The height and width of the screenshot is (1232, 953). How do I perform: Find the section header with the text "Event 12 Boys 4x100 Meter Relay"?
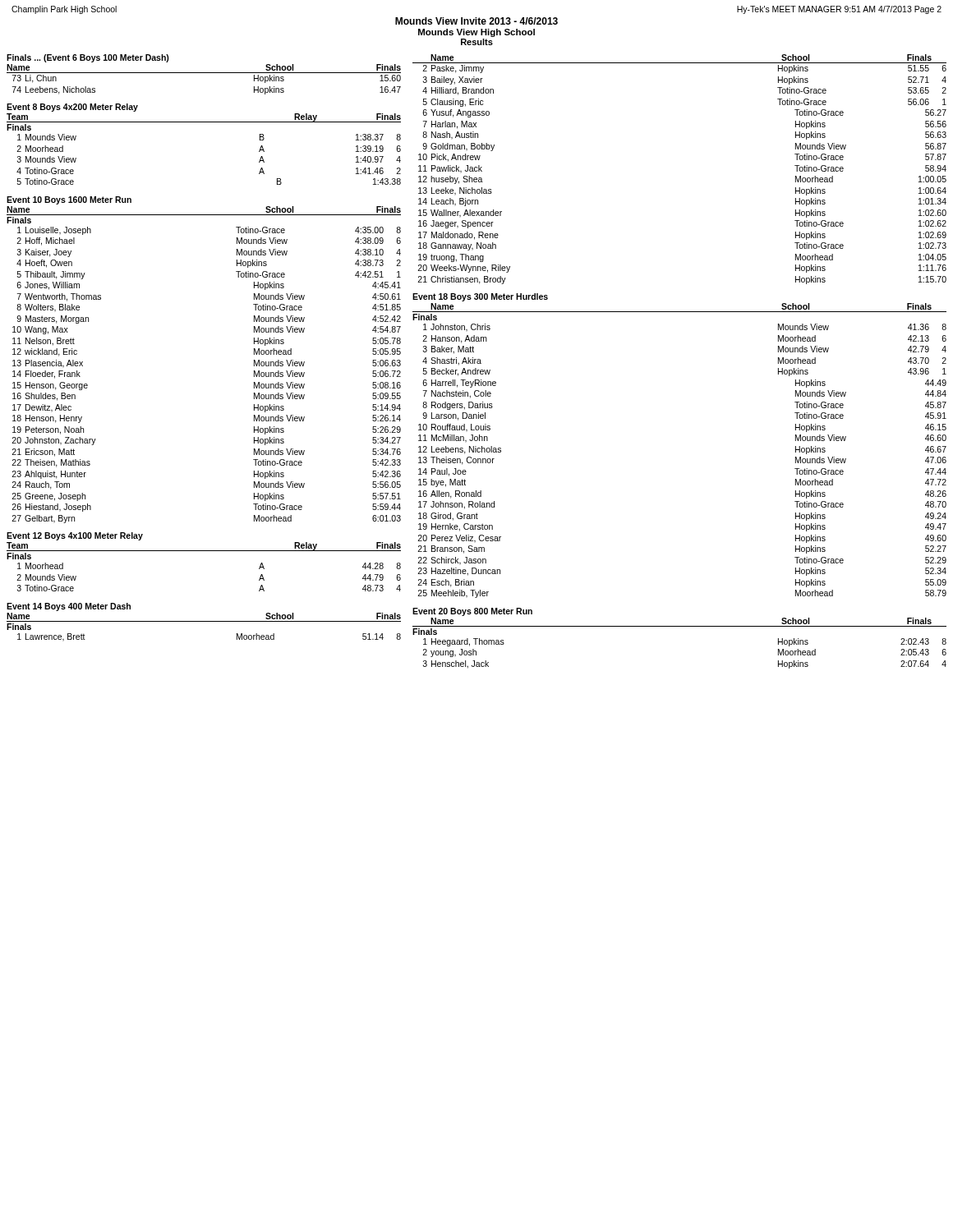[75, 536]
